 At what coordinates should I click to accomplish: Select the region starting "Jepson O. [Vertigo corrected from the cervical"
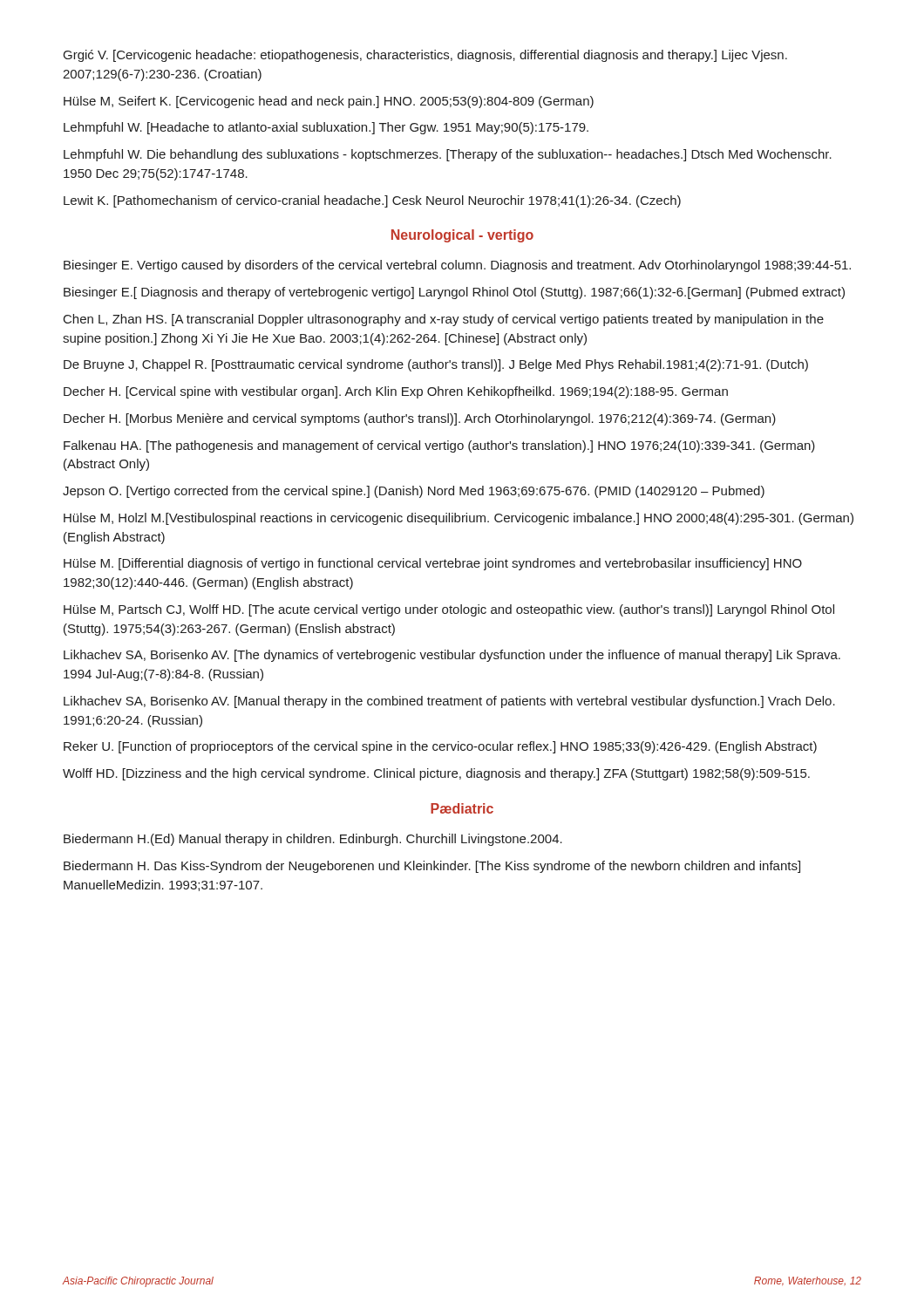pos(414,491)
